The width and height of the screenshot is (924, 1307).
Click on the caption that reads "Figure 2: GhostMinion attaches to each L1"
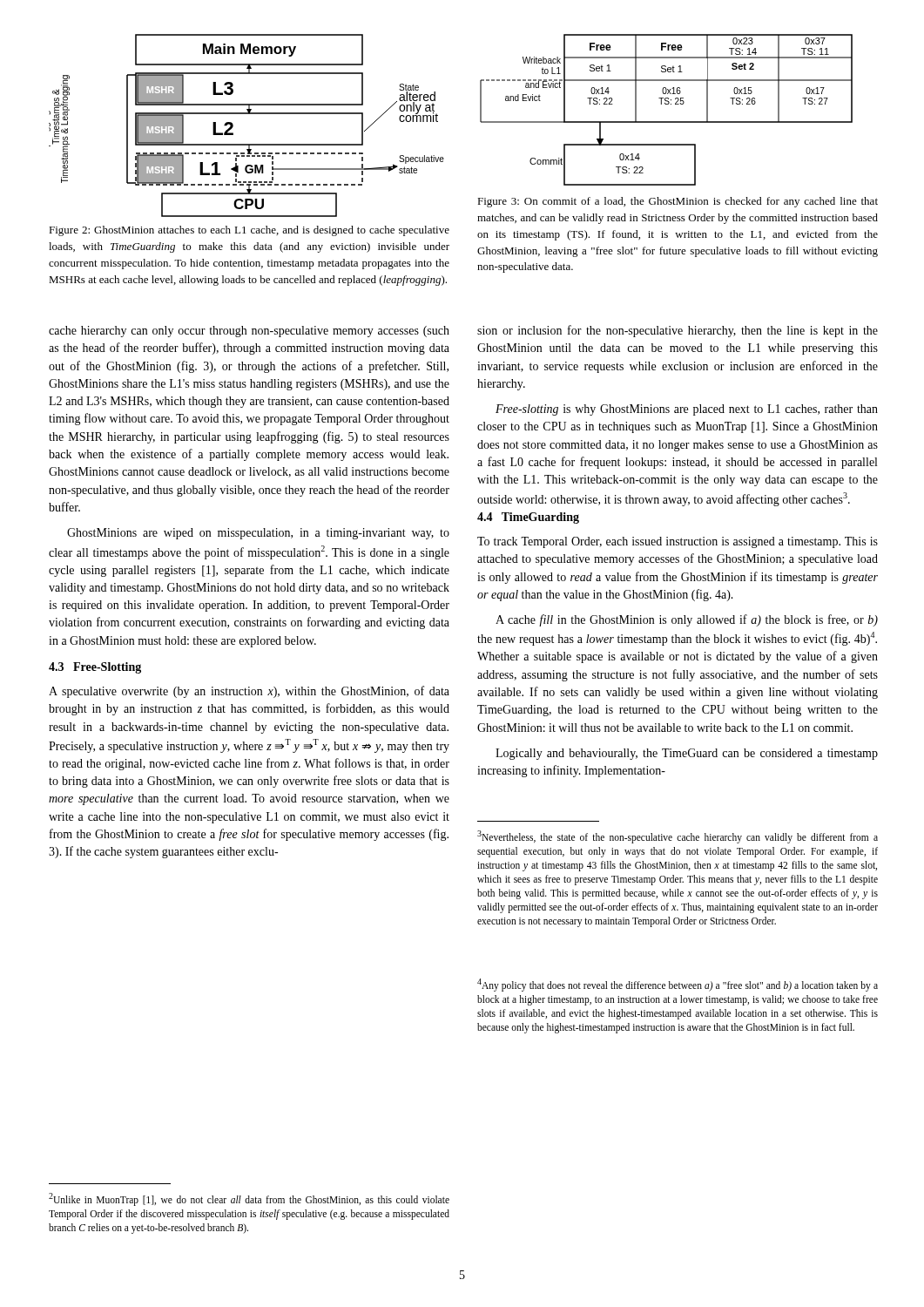click(x=249, y=254)
